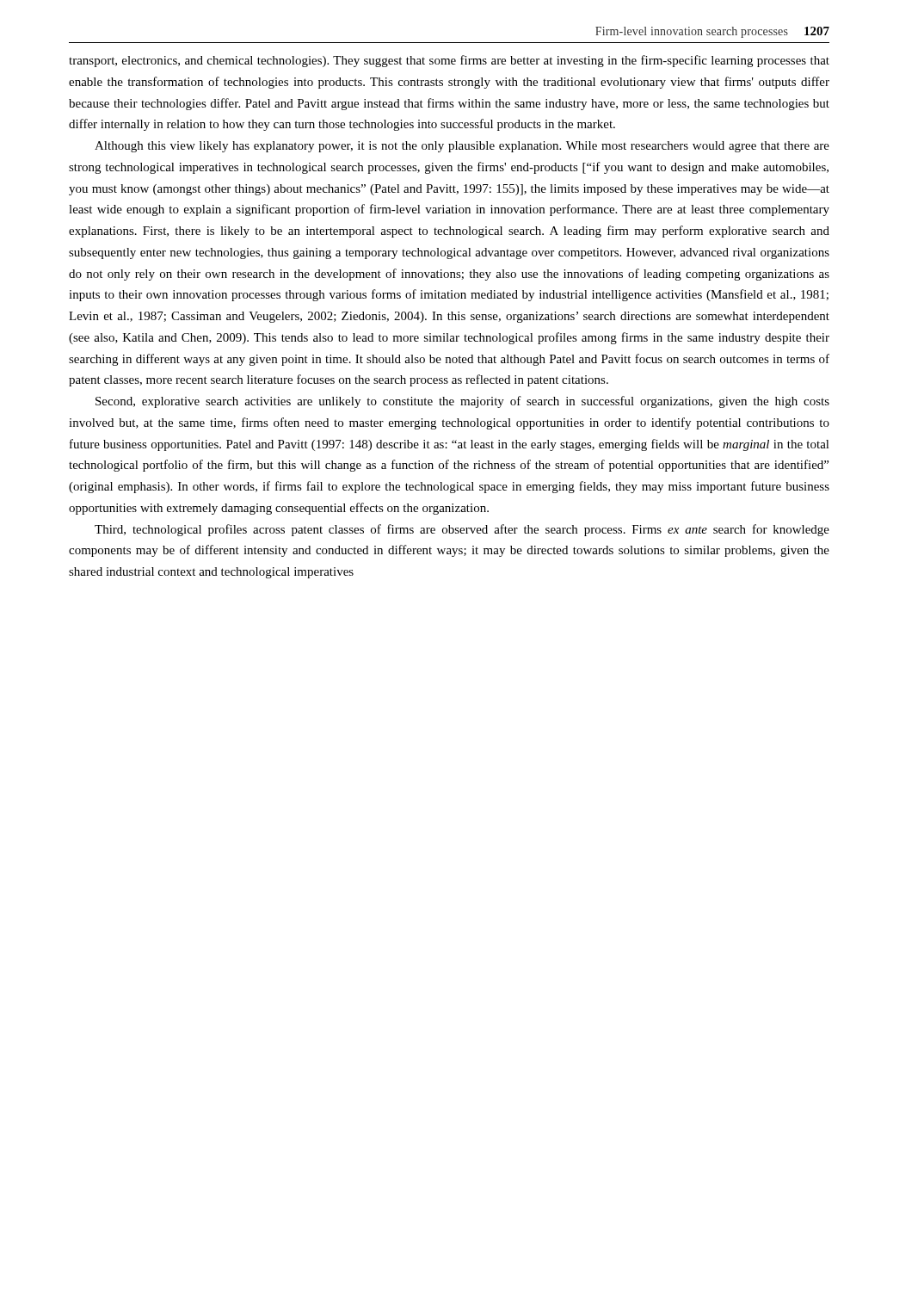Find the block on this page that starts "transport, electronics, and chemical technologies). They suggest that"
Viewport: 924px width, 1291px height.
(449, 316)
